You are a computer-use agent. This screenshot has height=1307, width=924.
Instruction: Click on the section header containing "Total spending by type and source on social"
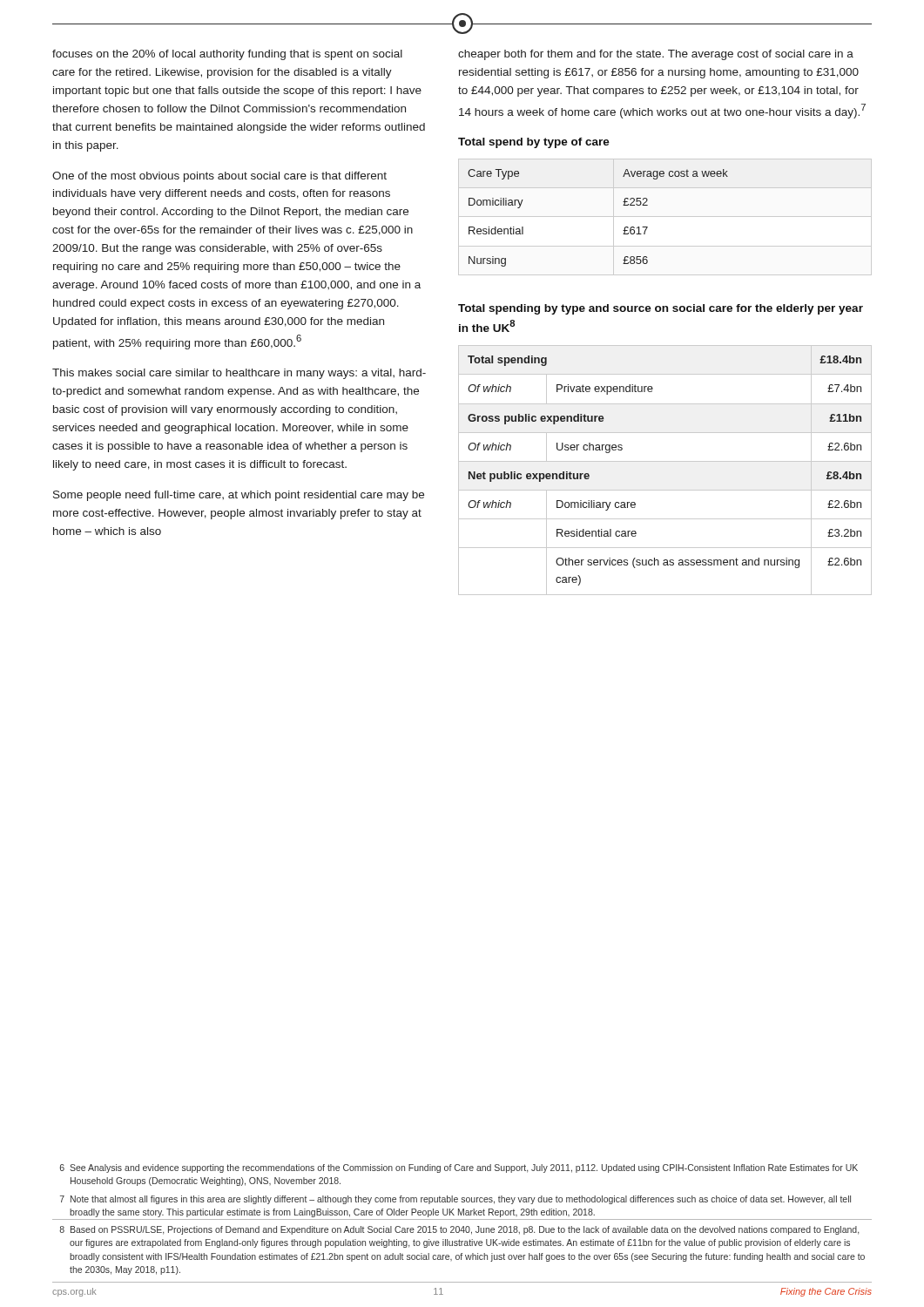coord(661,318)
